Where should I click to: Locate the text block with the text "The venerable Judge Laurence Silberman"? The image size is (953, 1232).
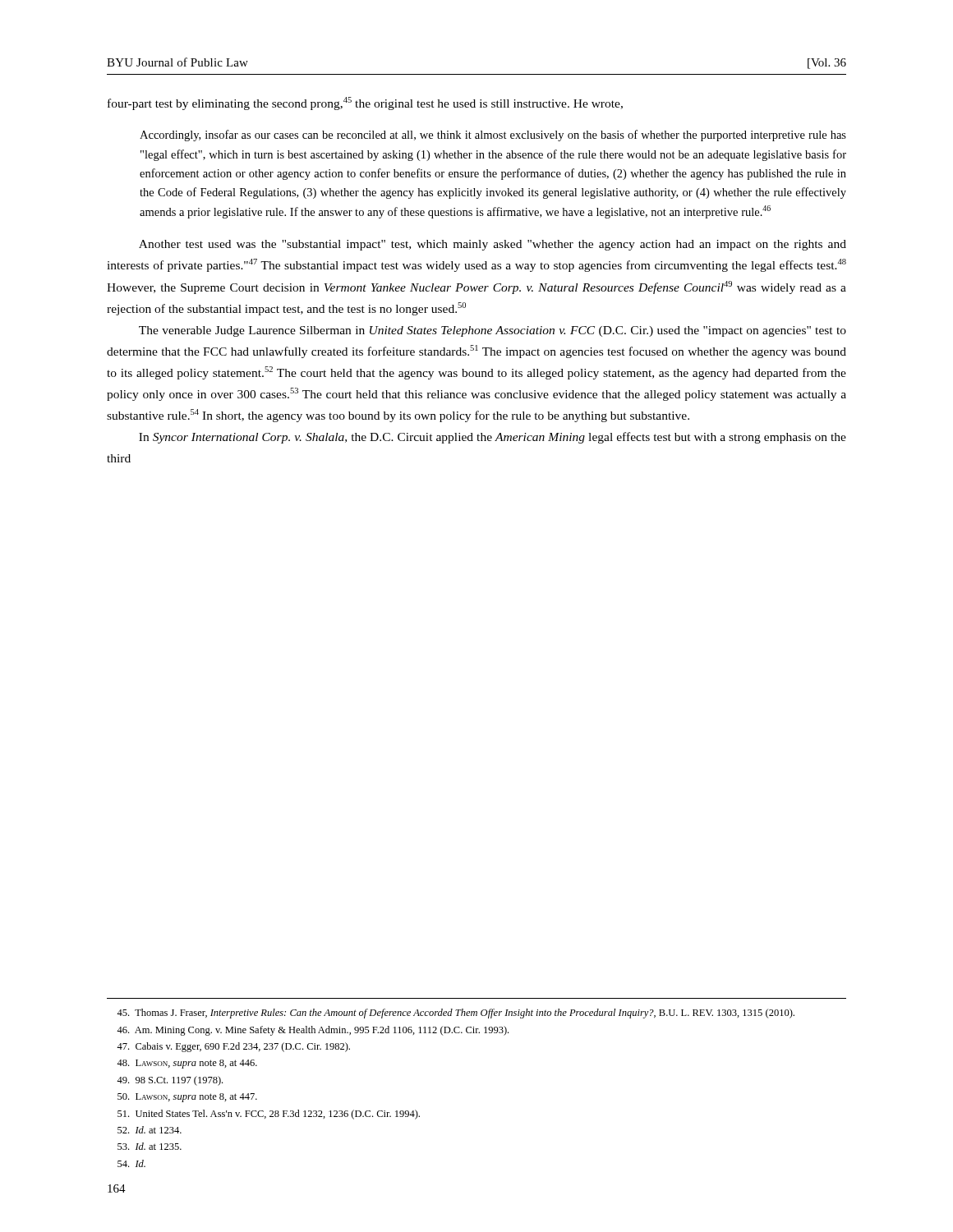coord(476,372)
